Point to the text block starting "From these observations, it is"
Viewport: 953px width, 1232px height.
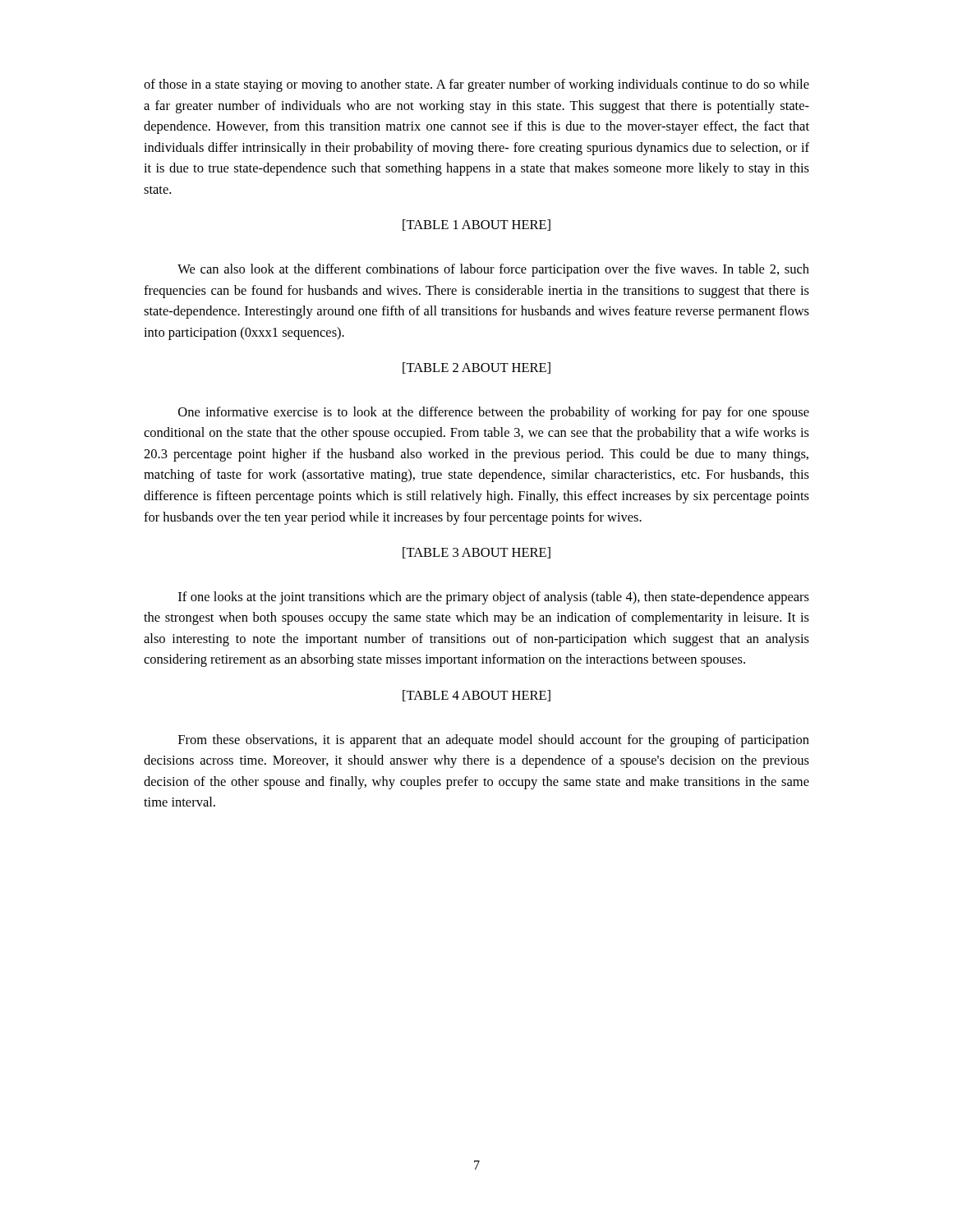pyautogui.click(x=476, y=771)
